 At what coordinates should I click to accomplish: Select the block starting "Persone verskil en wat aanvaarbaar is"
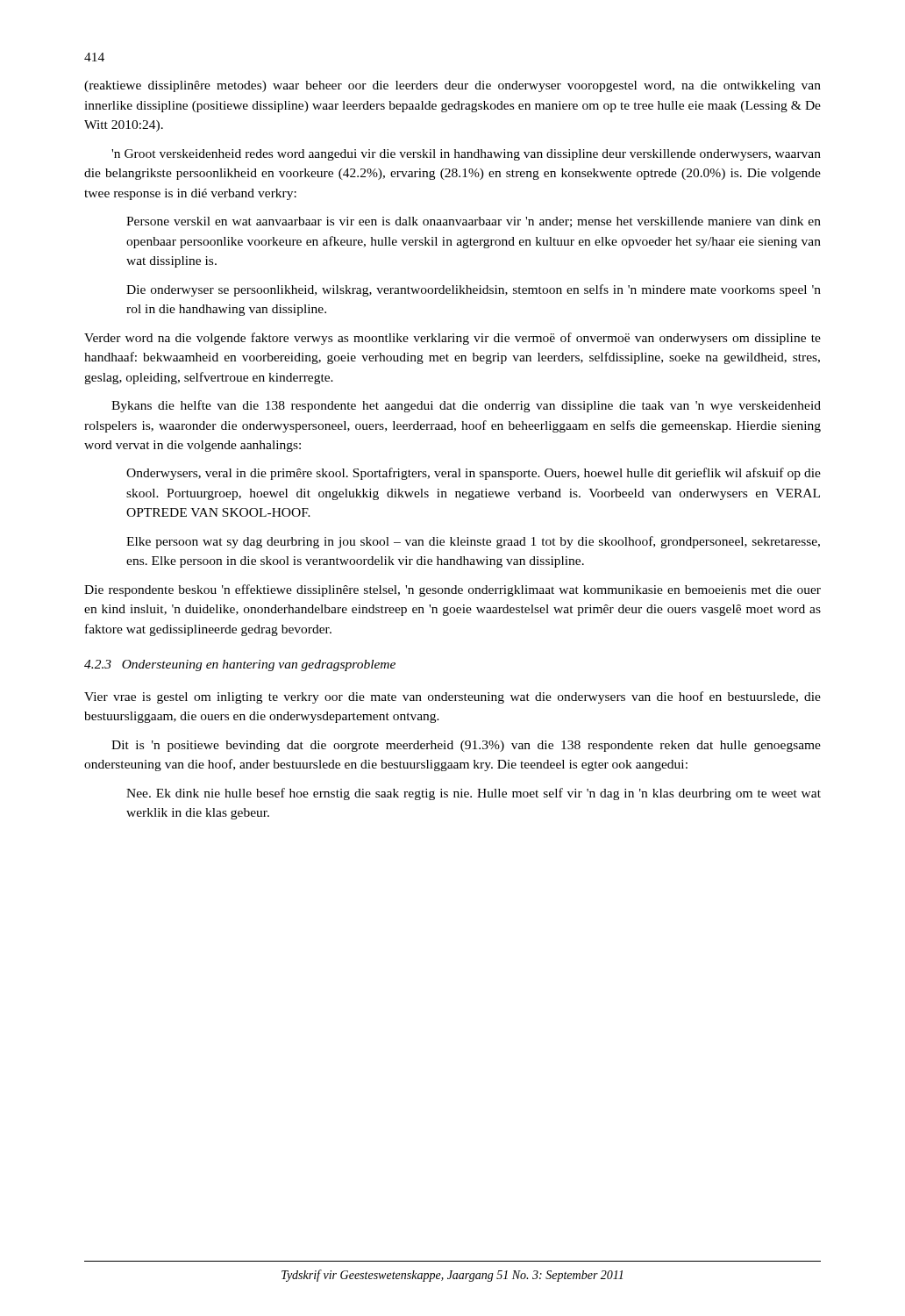[474, 241]
